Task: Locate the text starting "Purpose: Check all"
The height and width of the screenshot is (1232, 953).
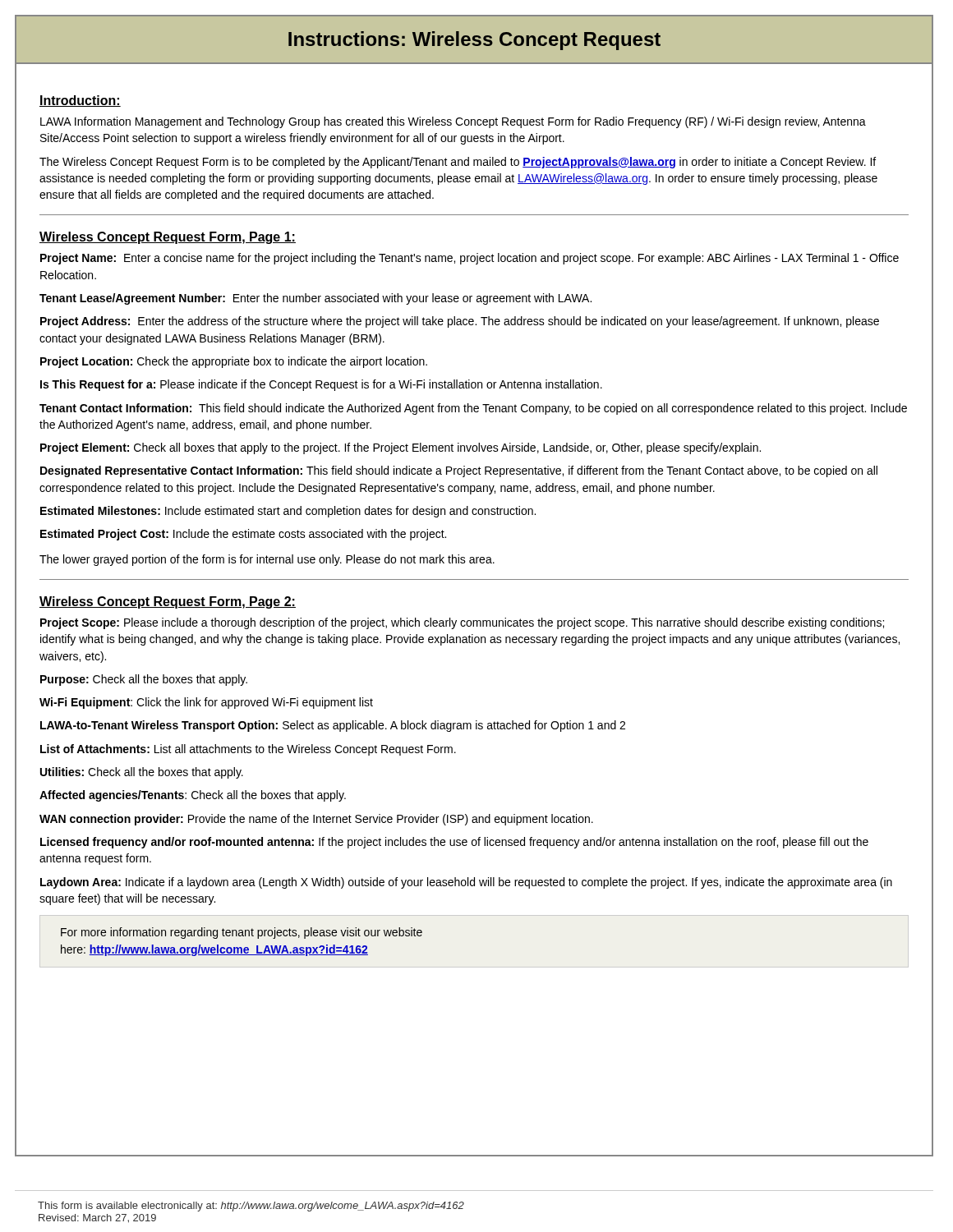Action: (x=144, y=679)
